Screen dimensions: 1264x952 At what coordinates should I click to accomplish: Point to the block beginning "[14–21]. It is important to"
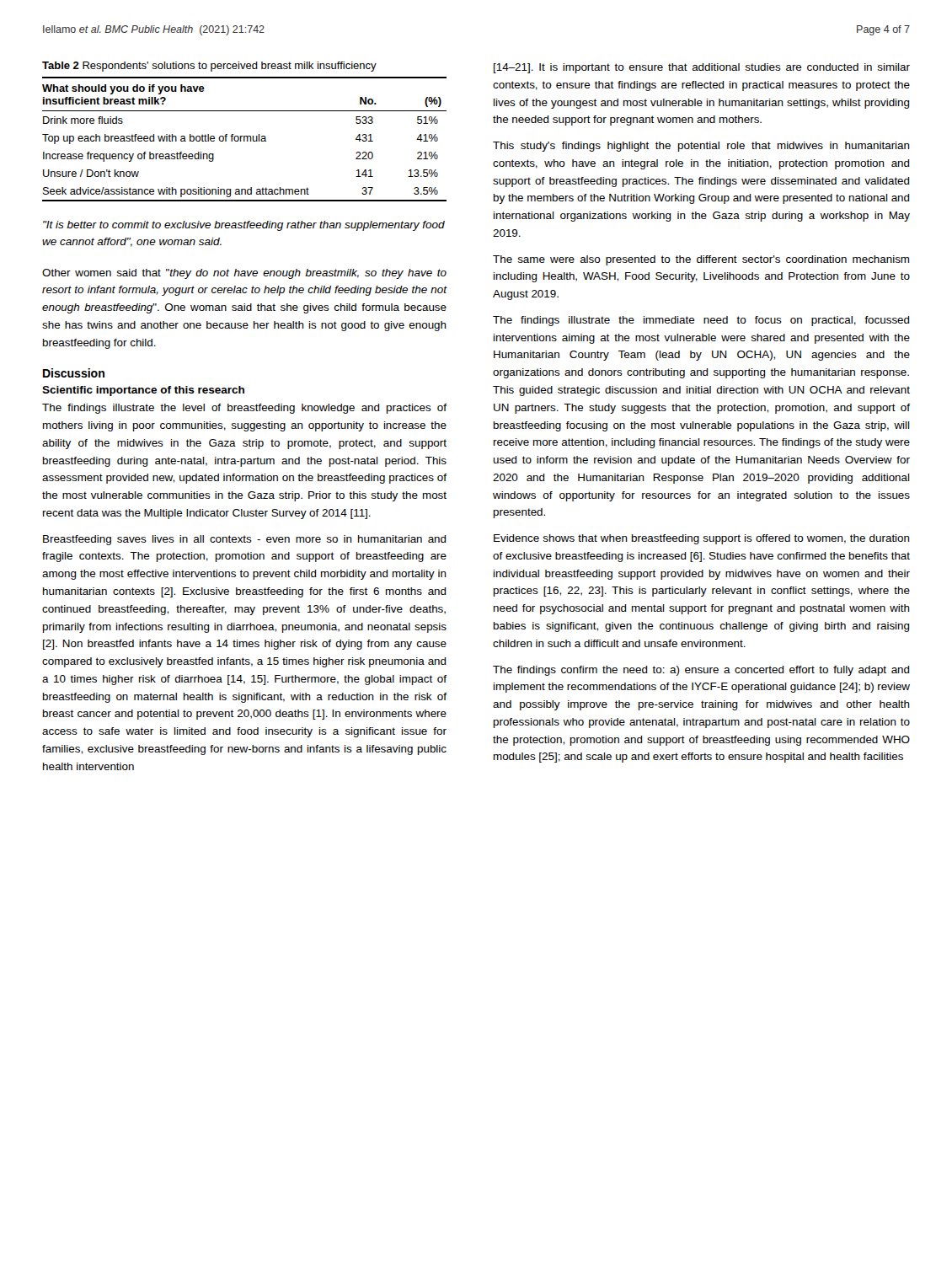click(x=701, y=93)
